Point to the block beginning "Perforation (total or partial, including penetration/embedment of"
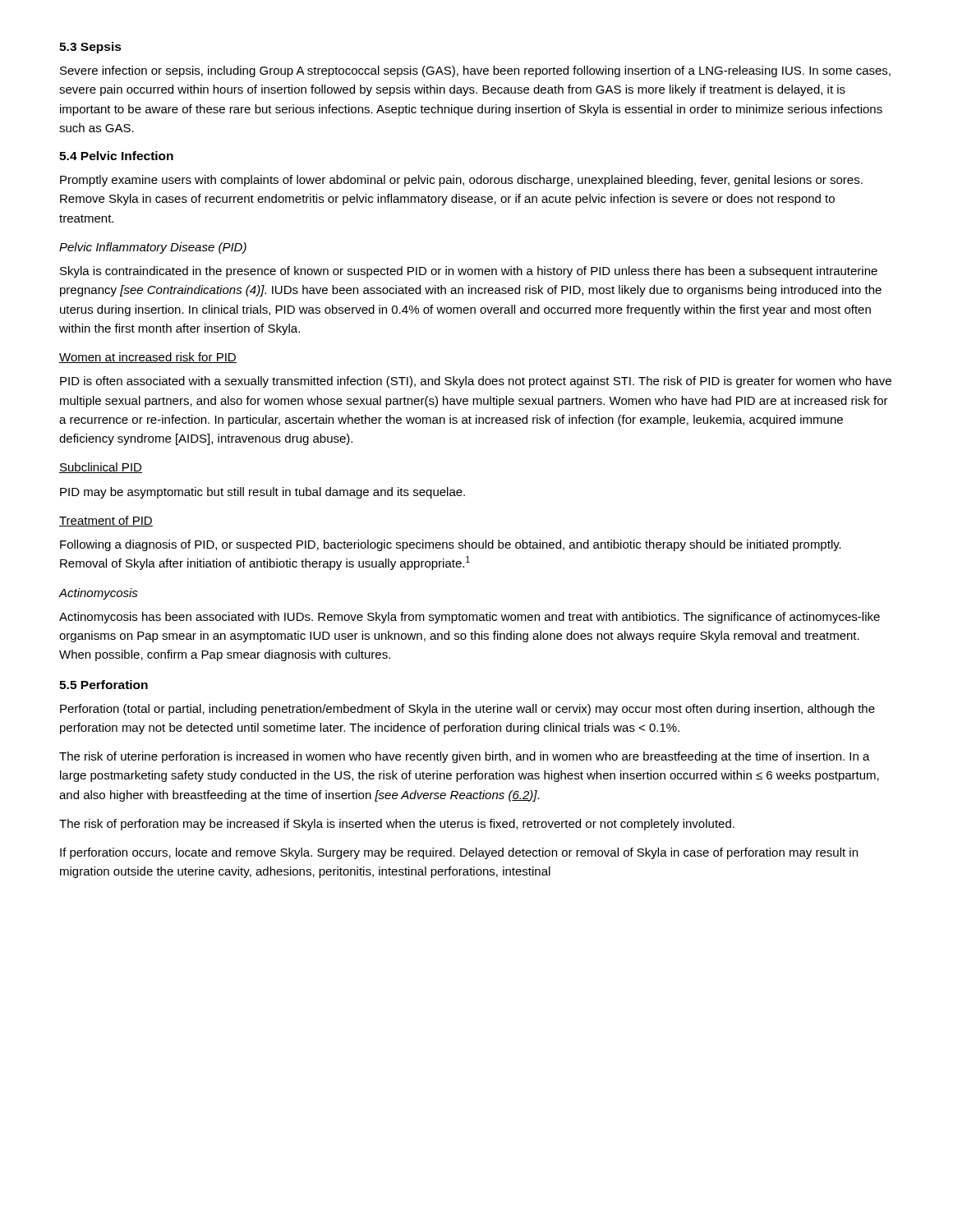 467,718
